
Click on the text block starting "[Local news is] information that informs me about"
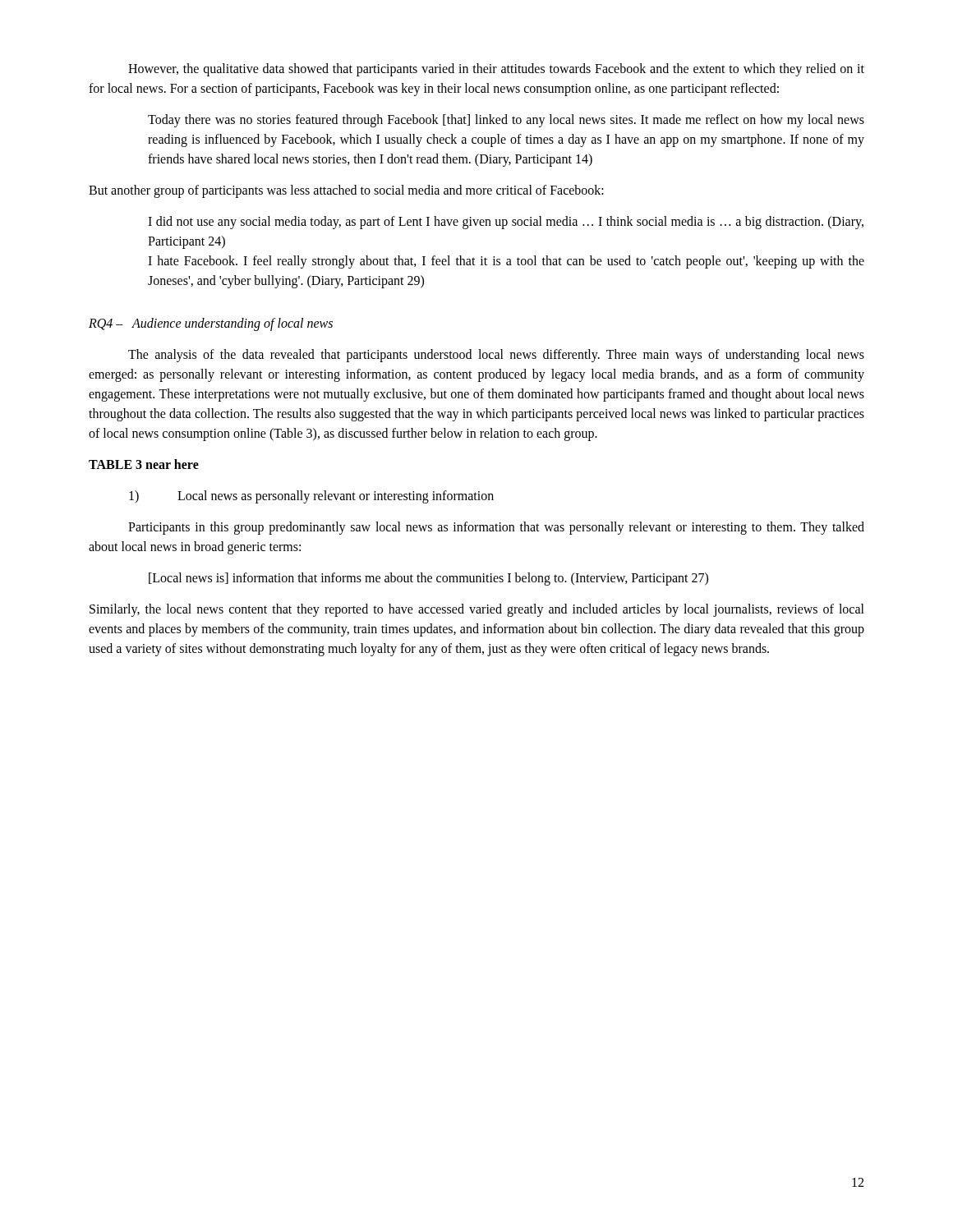pyautogui.click(x=428, y=578)
